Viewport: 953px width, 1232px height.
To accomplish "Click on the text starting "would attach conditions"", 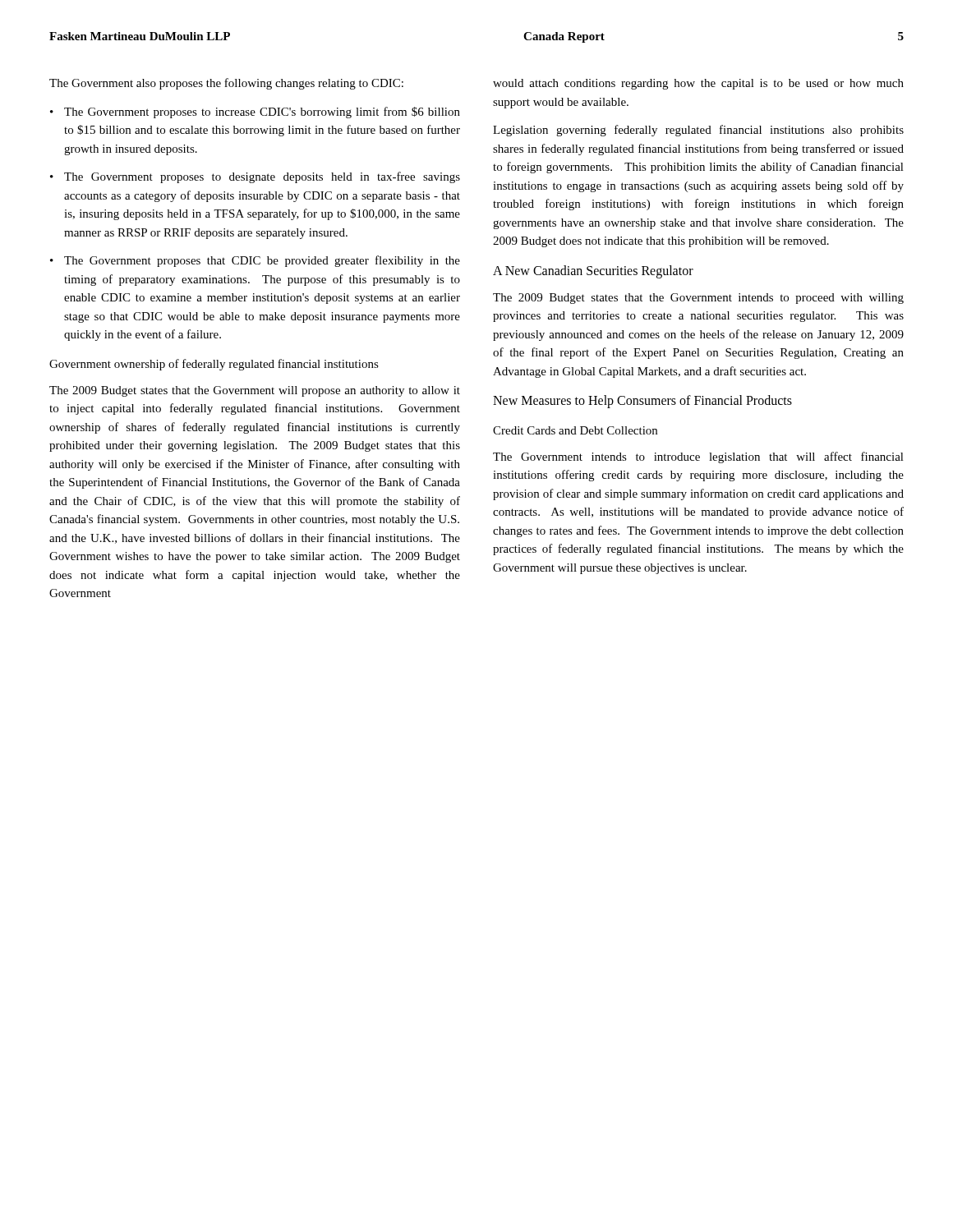I will [x=698, y=92].
